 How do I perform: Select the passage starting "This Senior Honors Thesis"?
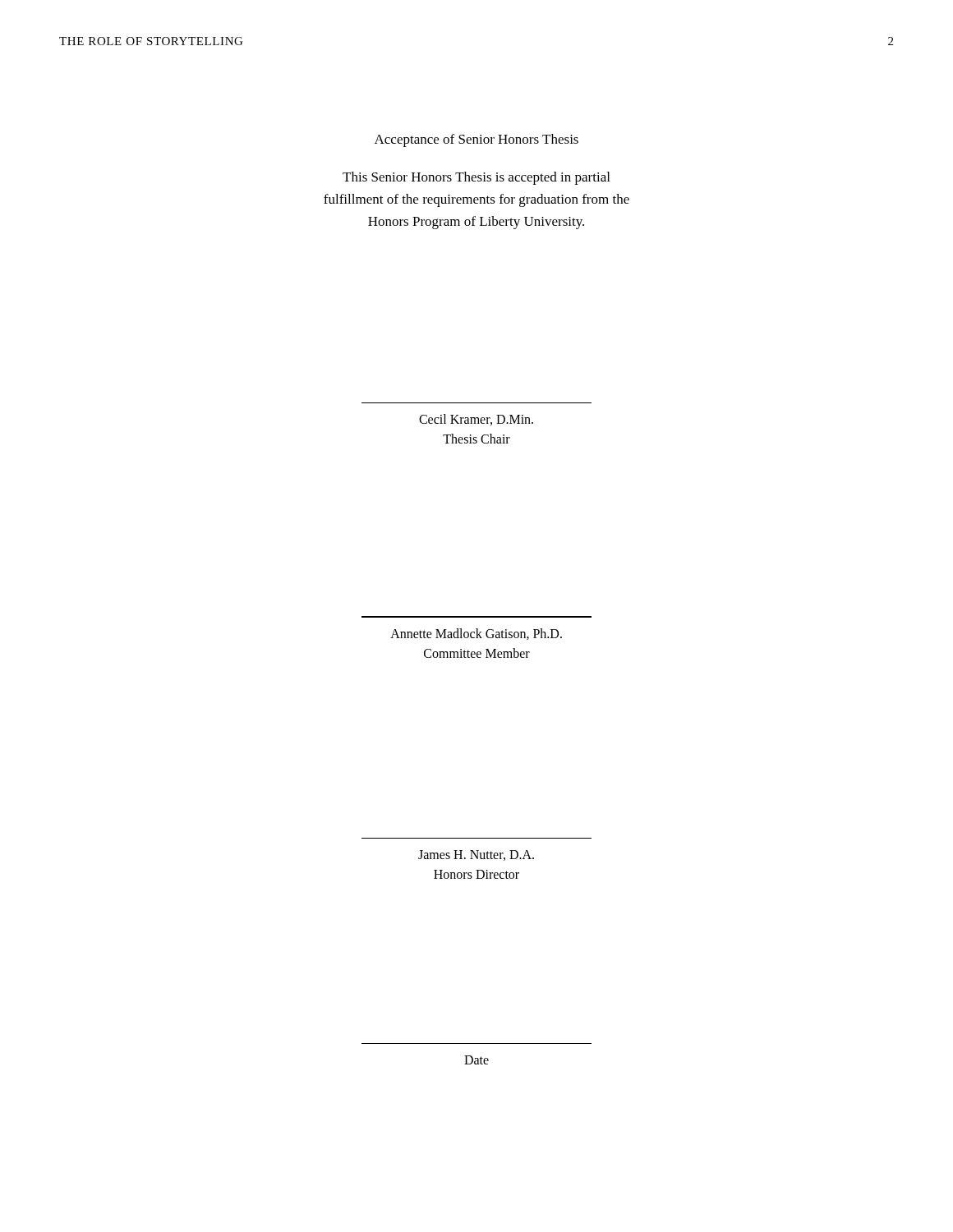pos(476,199)
